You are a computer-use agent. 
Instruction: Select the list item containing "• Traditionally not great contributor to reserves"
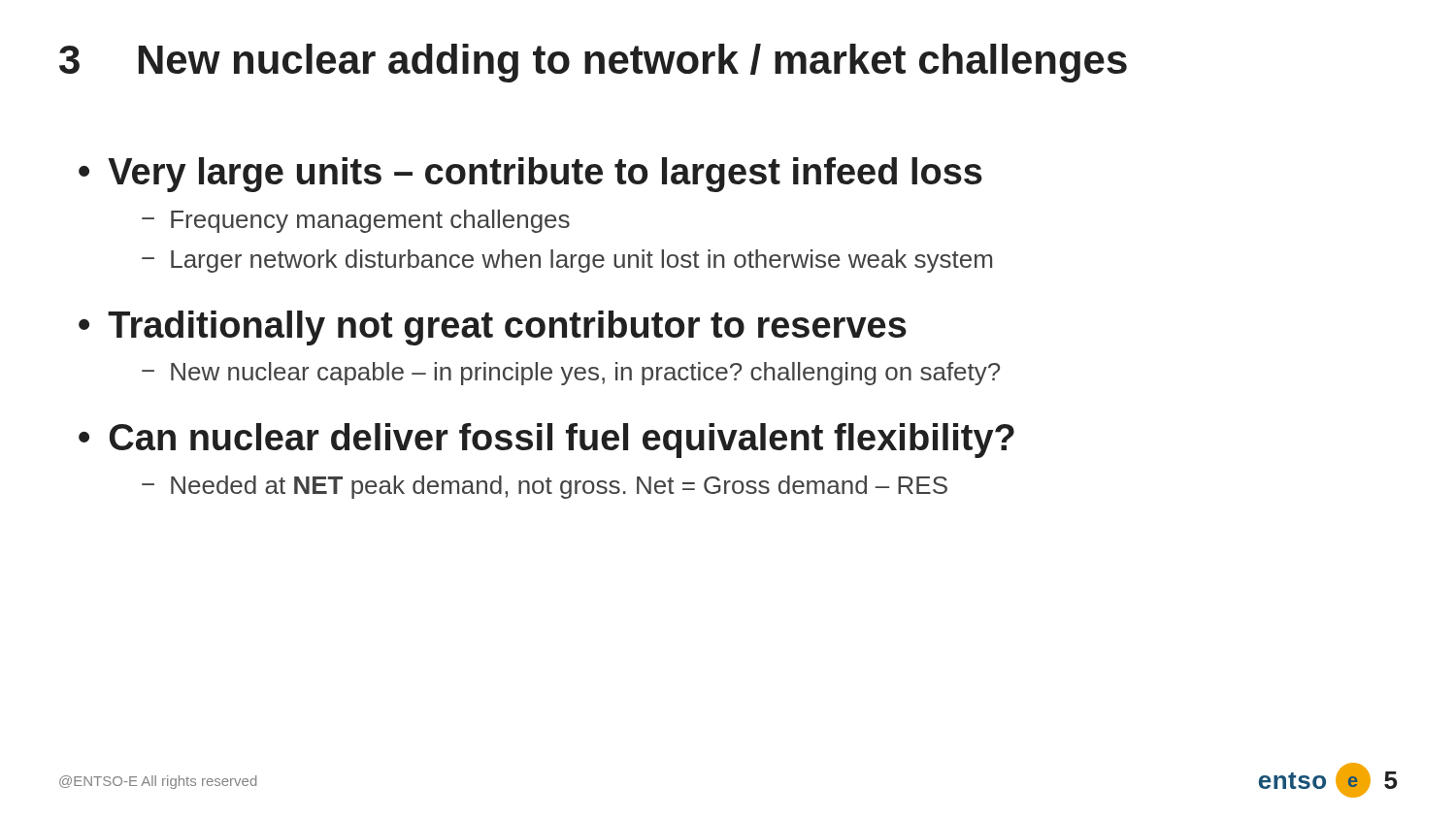728,347
